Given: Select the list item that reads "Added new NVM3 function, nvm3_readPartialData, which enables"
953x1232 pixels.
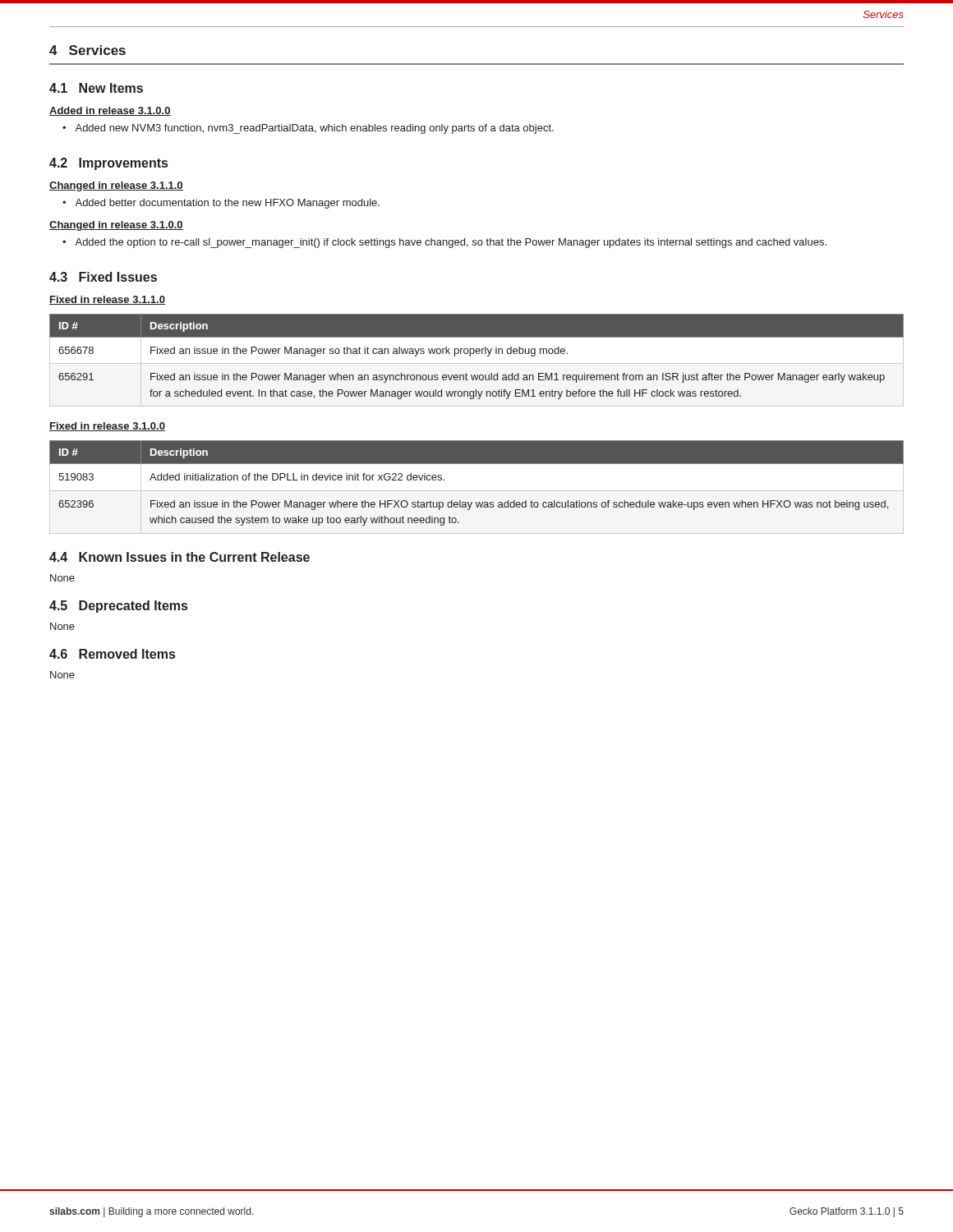Looking at the screenshot, I should [313, 128].
